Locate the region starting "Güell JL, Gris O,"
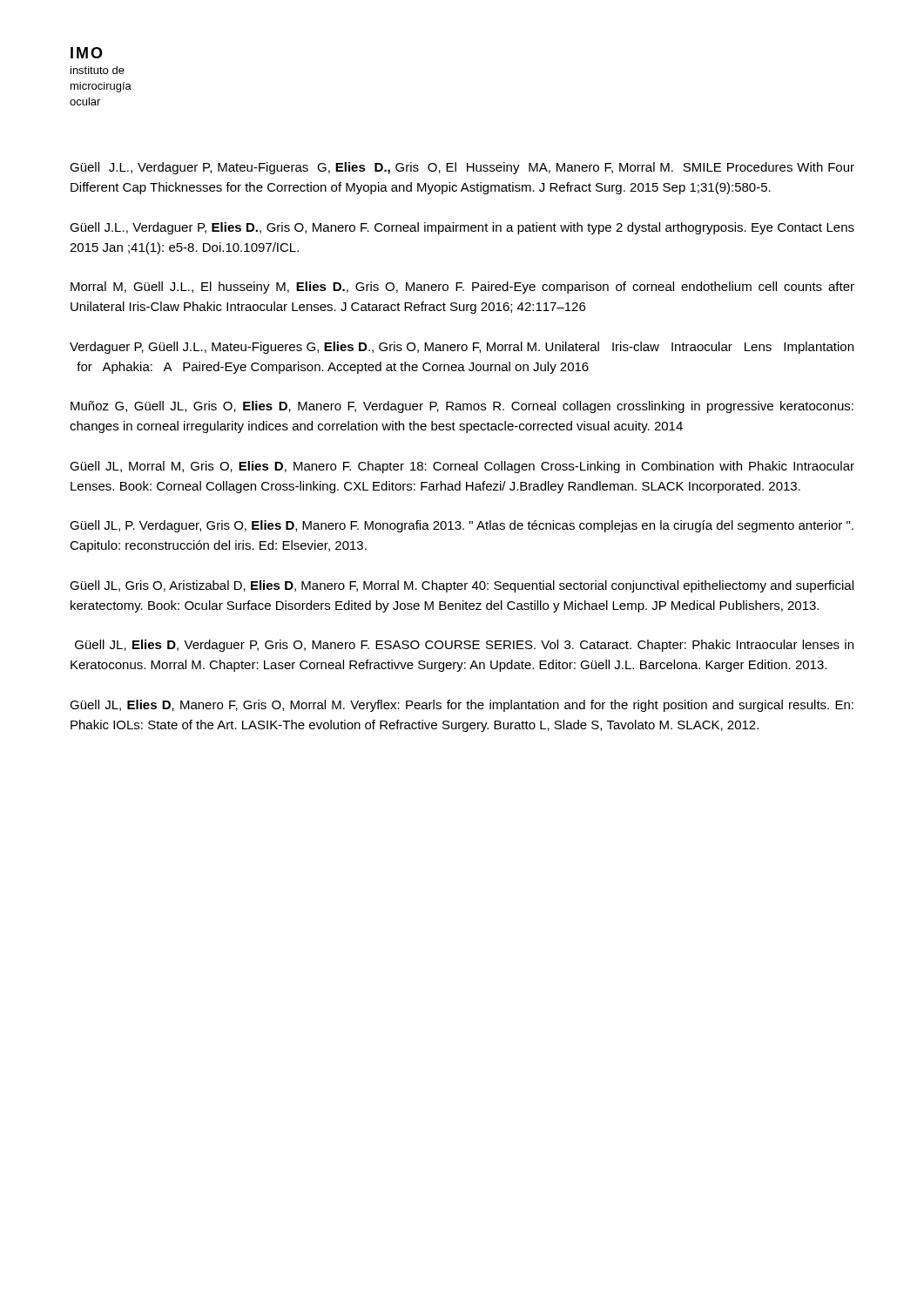Screen dimensions: 1307x924 click(462, 595)
